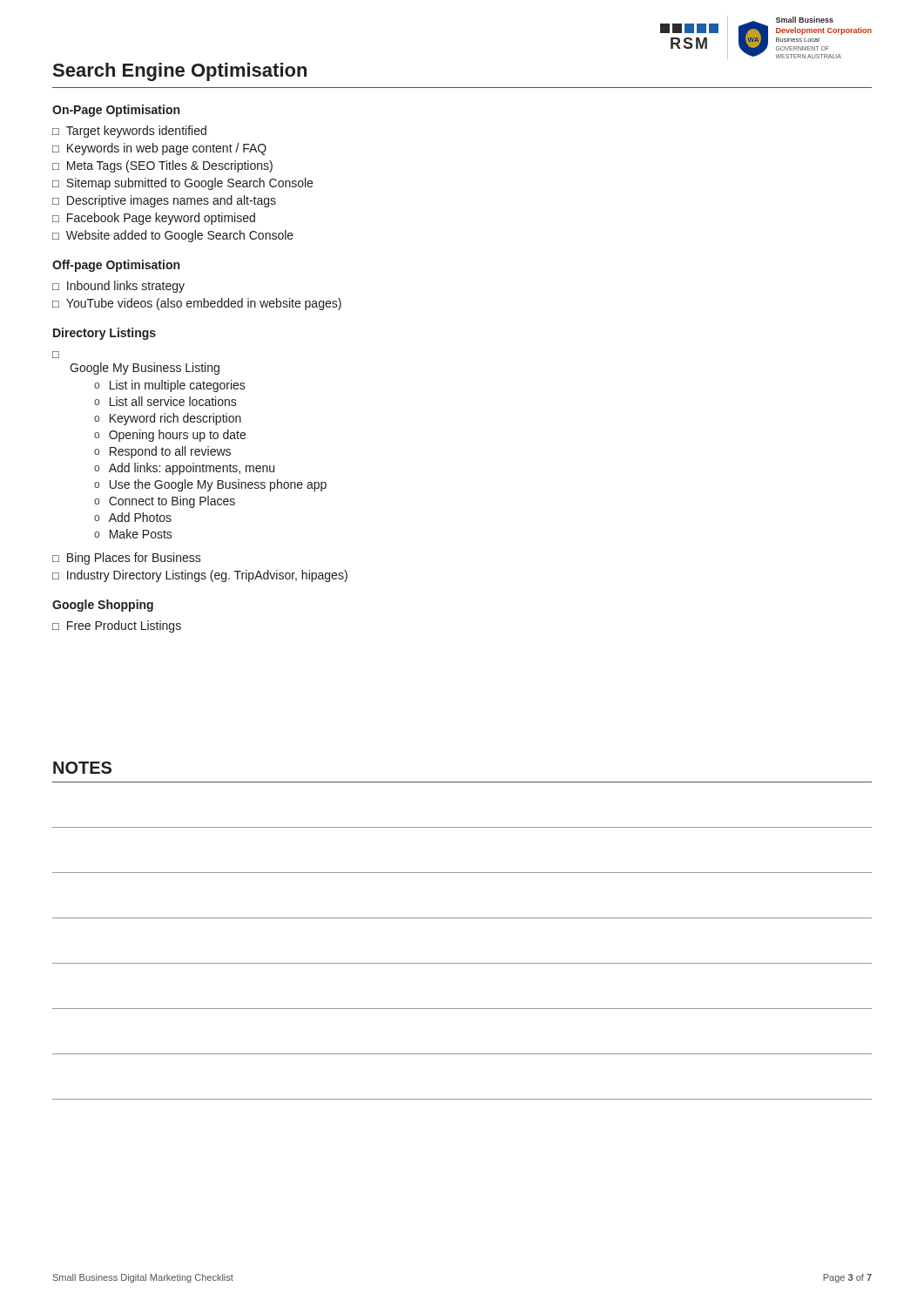Select the section header that says "On-Page Optimisation"
Image resolution: width=924 pixels, height=1307 pixels.
(x=116, y=110)
